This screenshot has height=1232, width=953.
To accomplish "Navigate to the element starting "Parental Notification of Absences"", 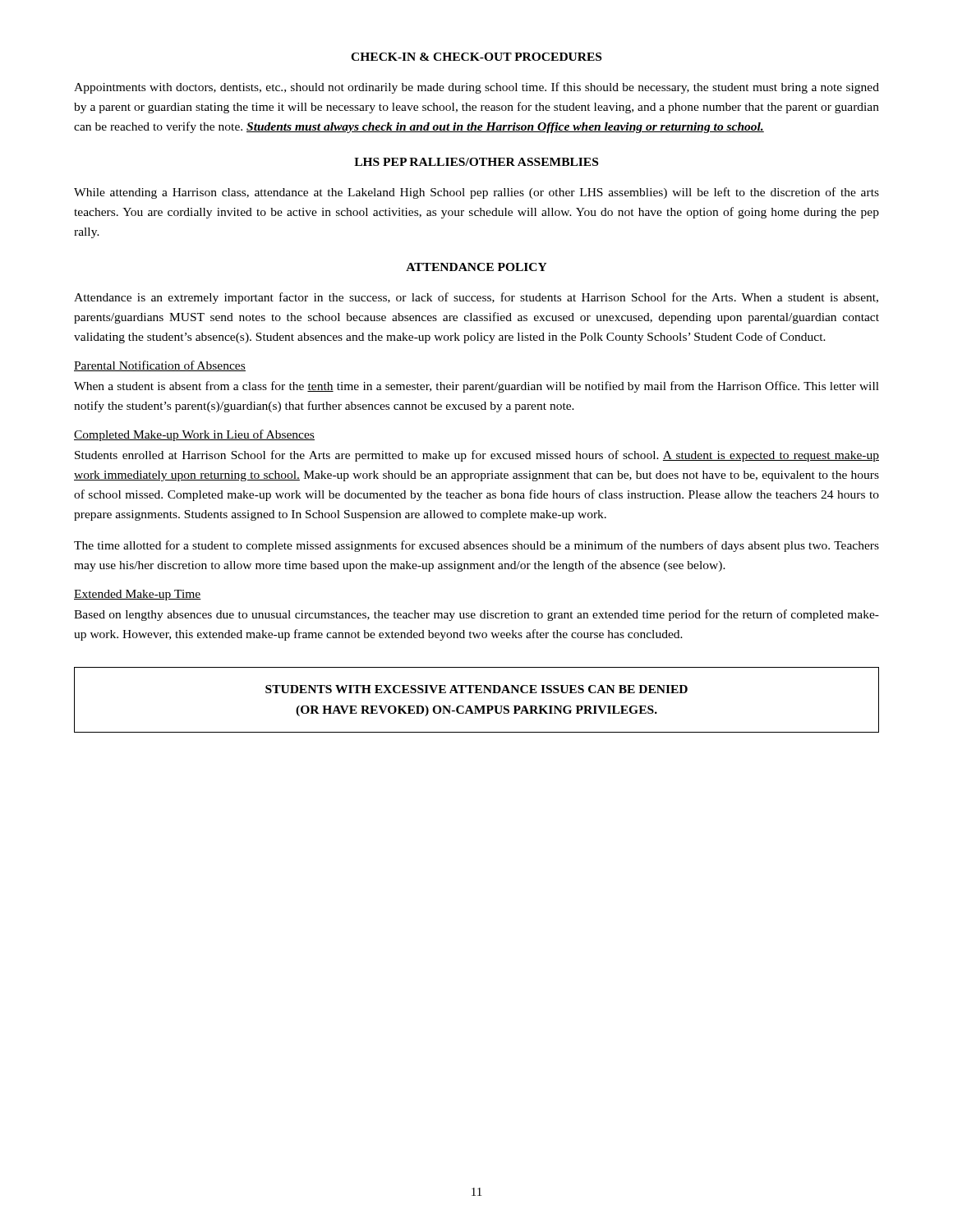I will click(x=160, y=365).
